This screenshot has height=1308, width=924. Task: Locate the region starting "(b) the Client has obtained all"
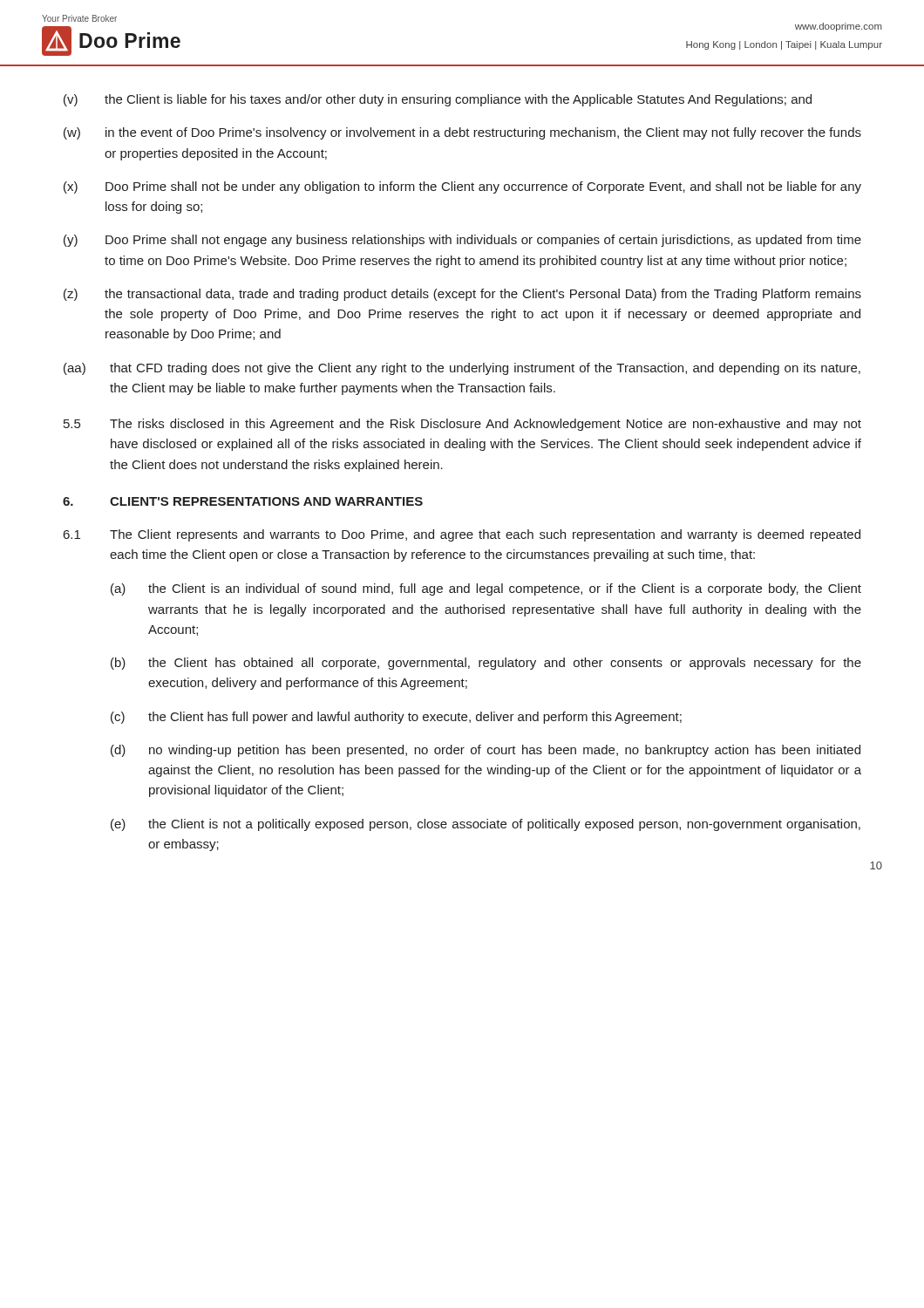pyautogui.click(x=486, y=673)
